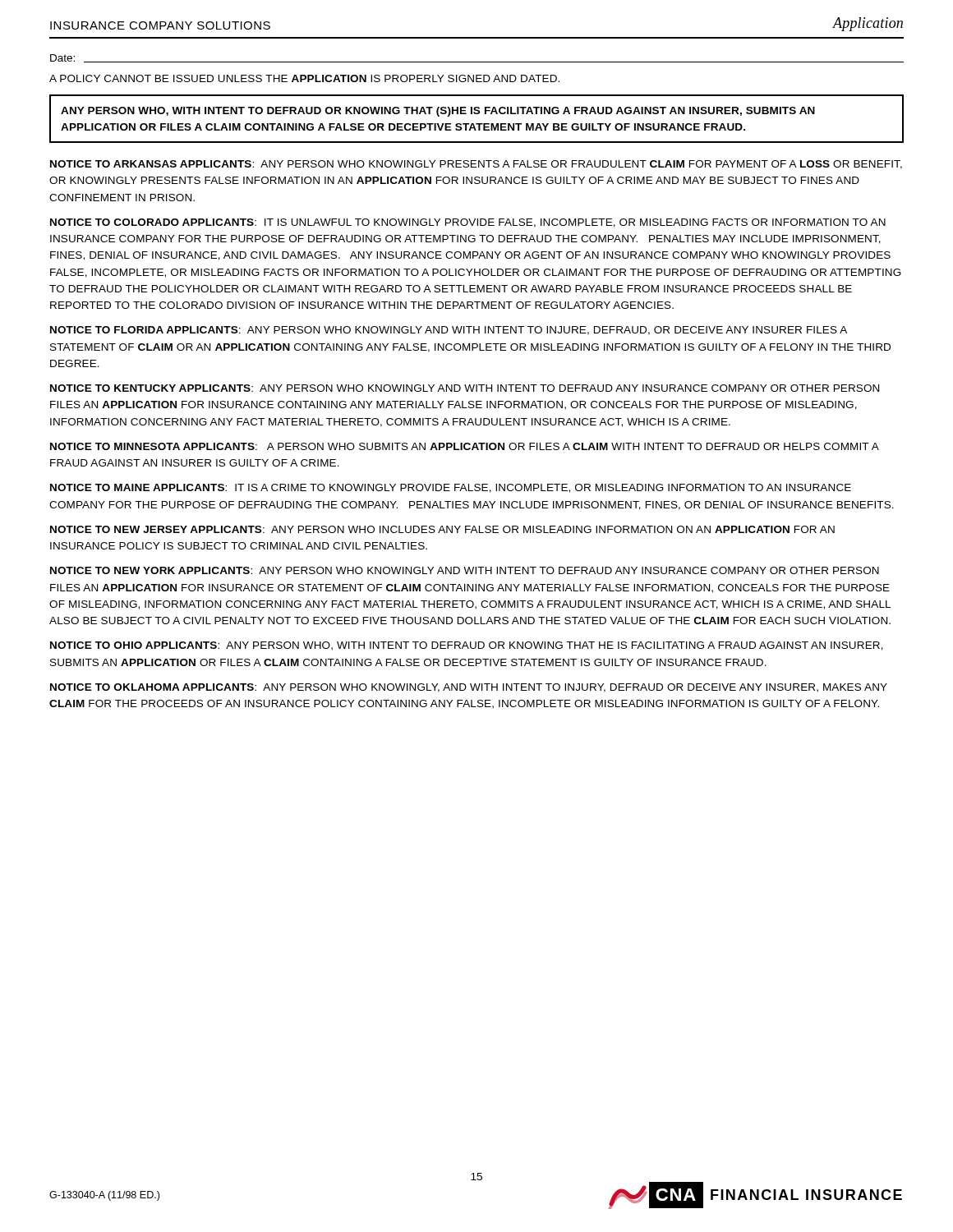Viewport: 953px width, 1232px height.
Task: Click the passage that begins "NOTICE TO NEW JERSEY"
Action: pos(442,538)
